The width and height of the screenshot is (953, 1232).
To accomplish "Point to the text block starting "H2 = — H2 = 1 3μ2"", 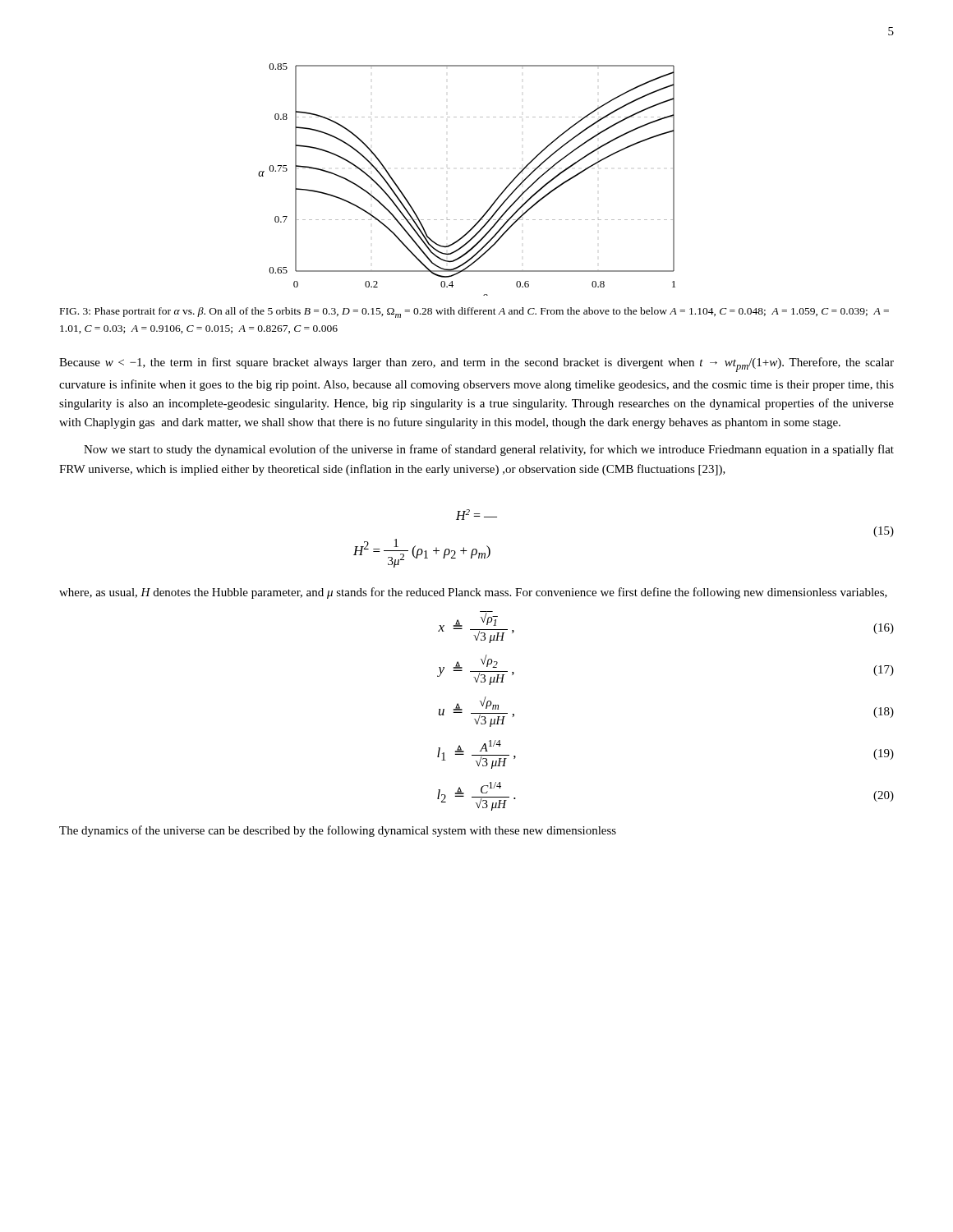I will point(476,515).
